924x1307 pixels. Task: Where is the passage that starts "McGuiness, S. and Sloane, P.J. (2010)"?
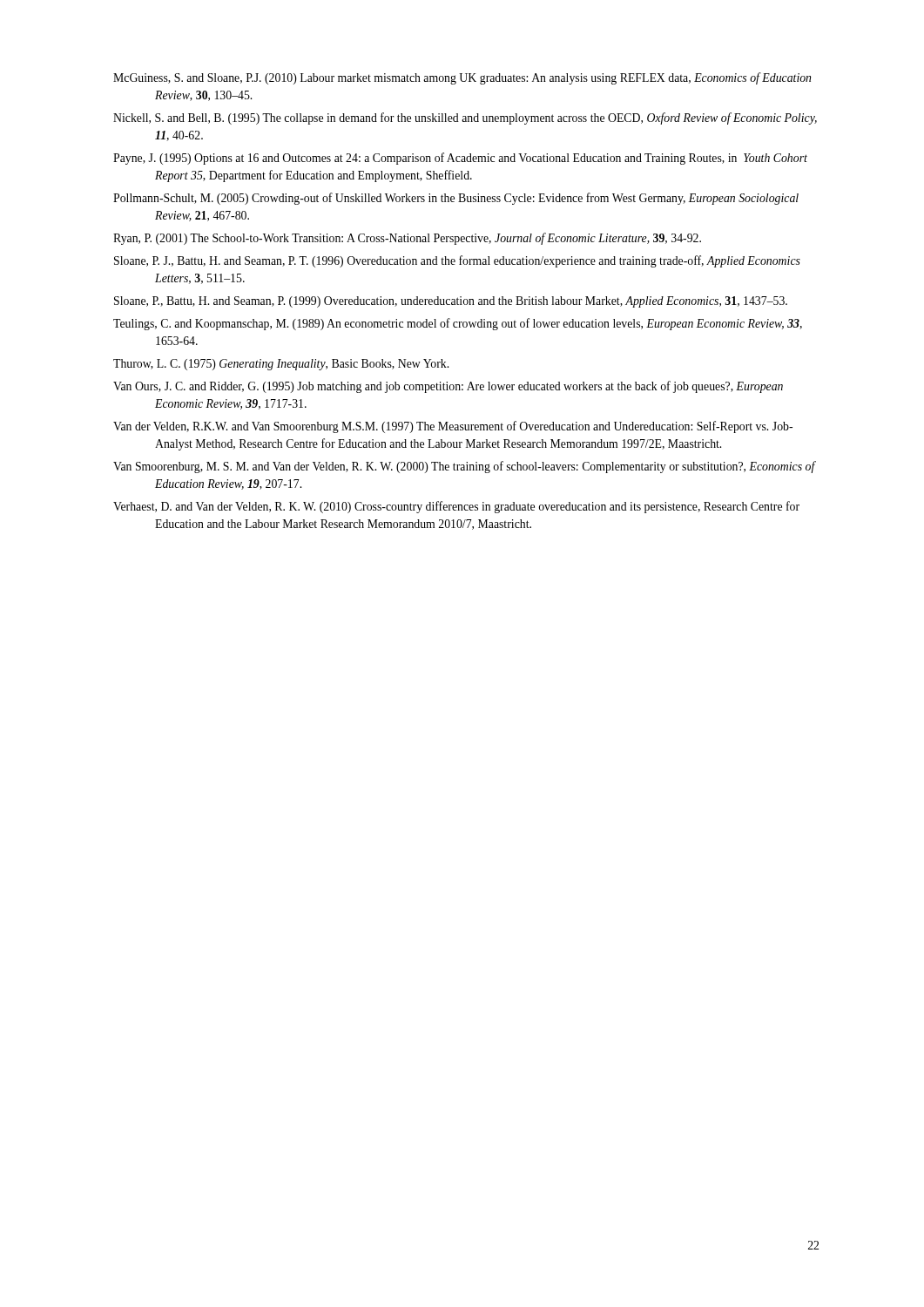462,87
